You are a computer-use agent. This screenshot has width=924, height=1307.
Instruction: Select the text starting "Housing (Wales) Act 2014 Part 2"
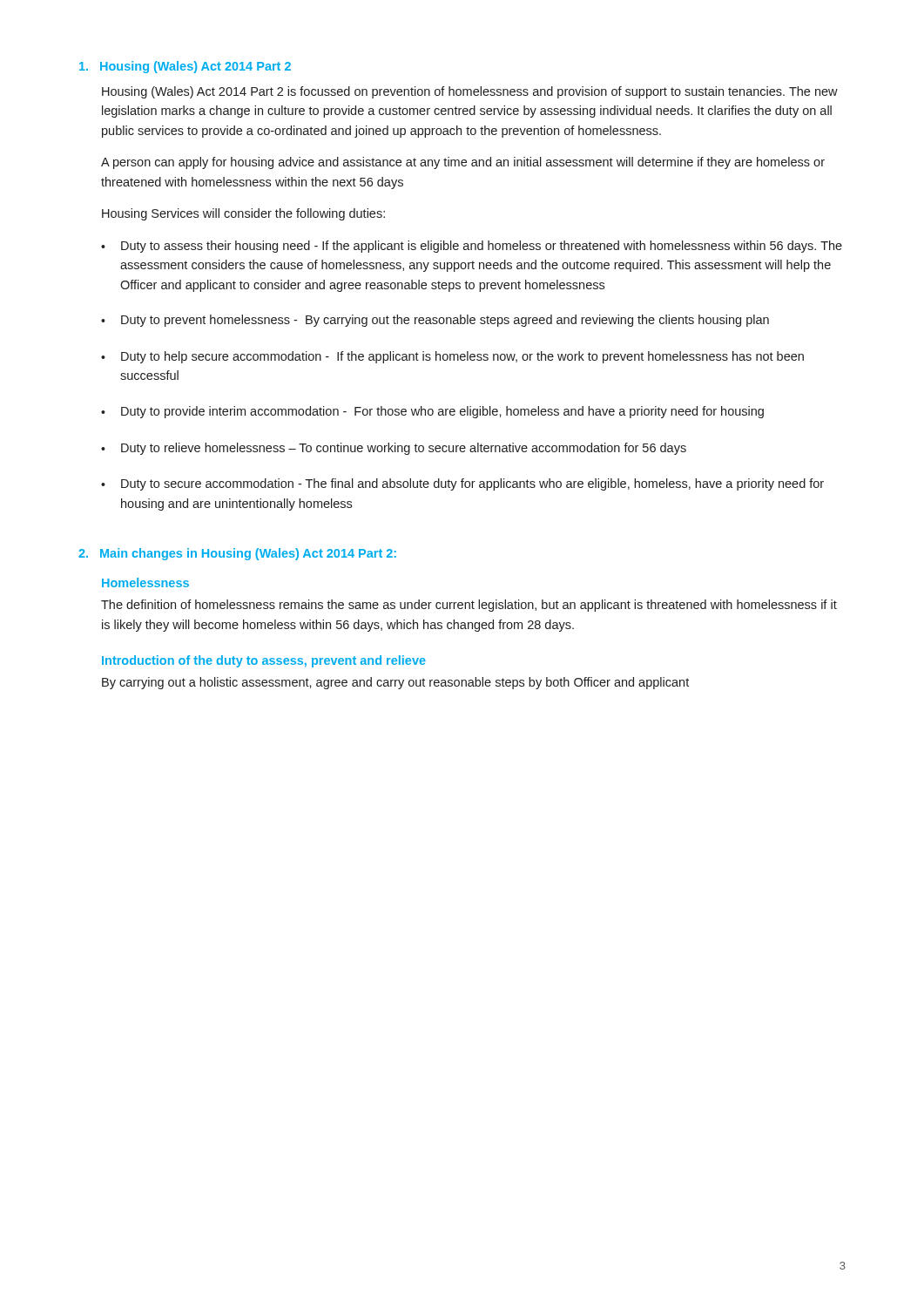(469, 111)
